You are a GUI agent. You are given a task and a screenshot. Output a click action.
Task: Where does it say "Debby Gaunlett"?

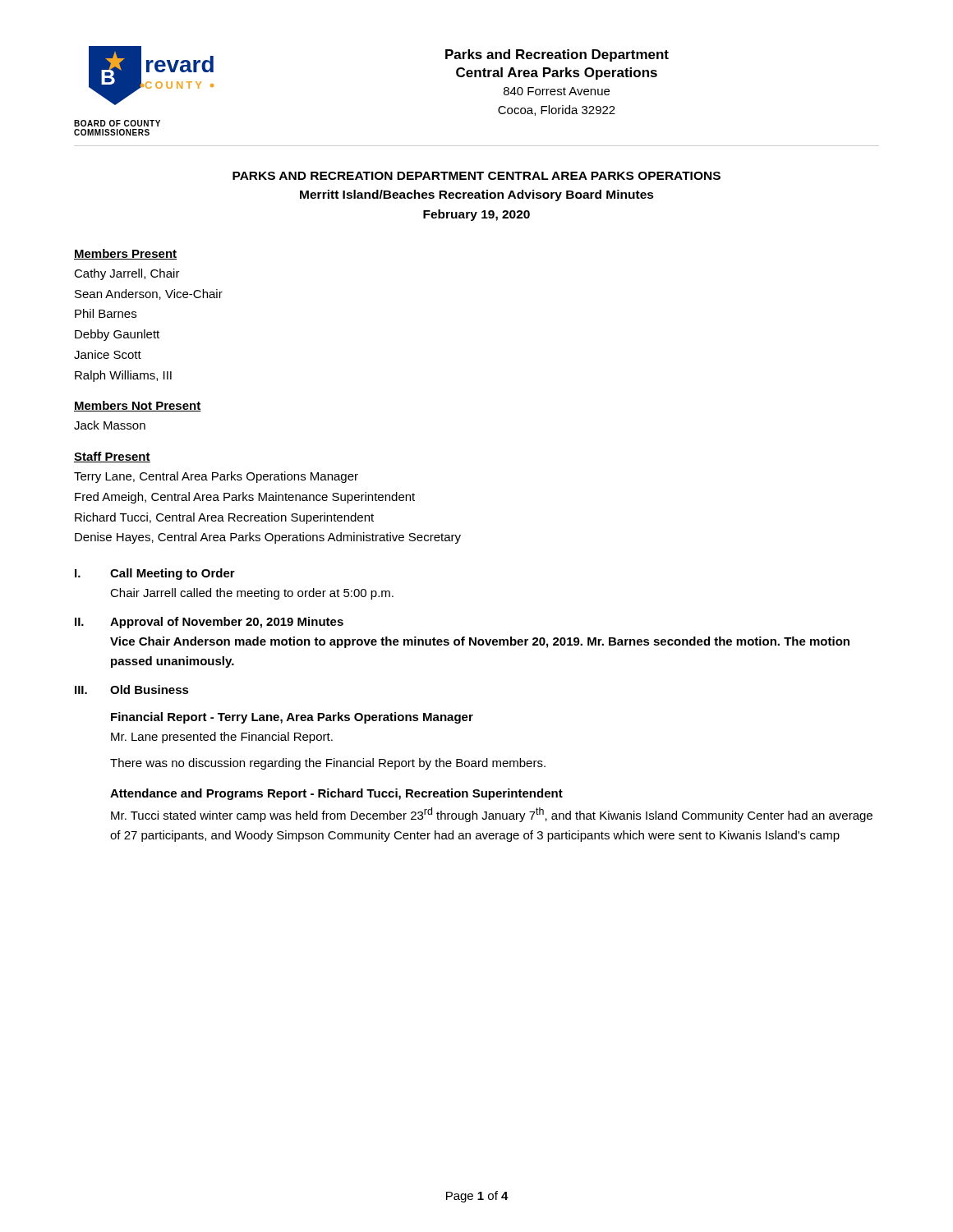tap(117, 334)
